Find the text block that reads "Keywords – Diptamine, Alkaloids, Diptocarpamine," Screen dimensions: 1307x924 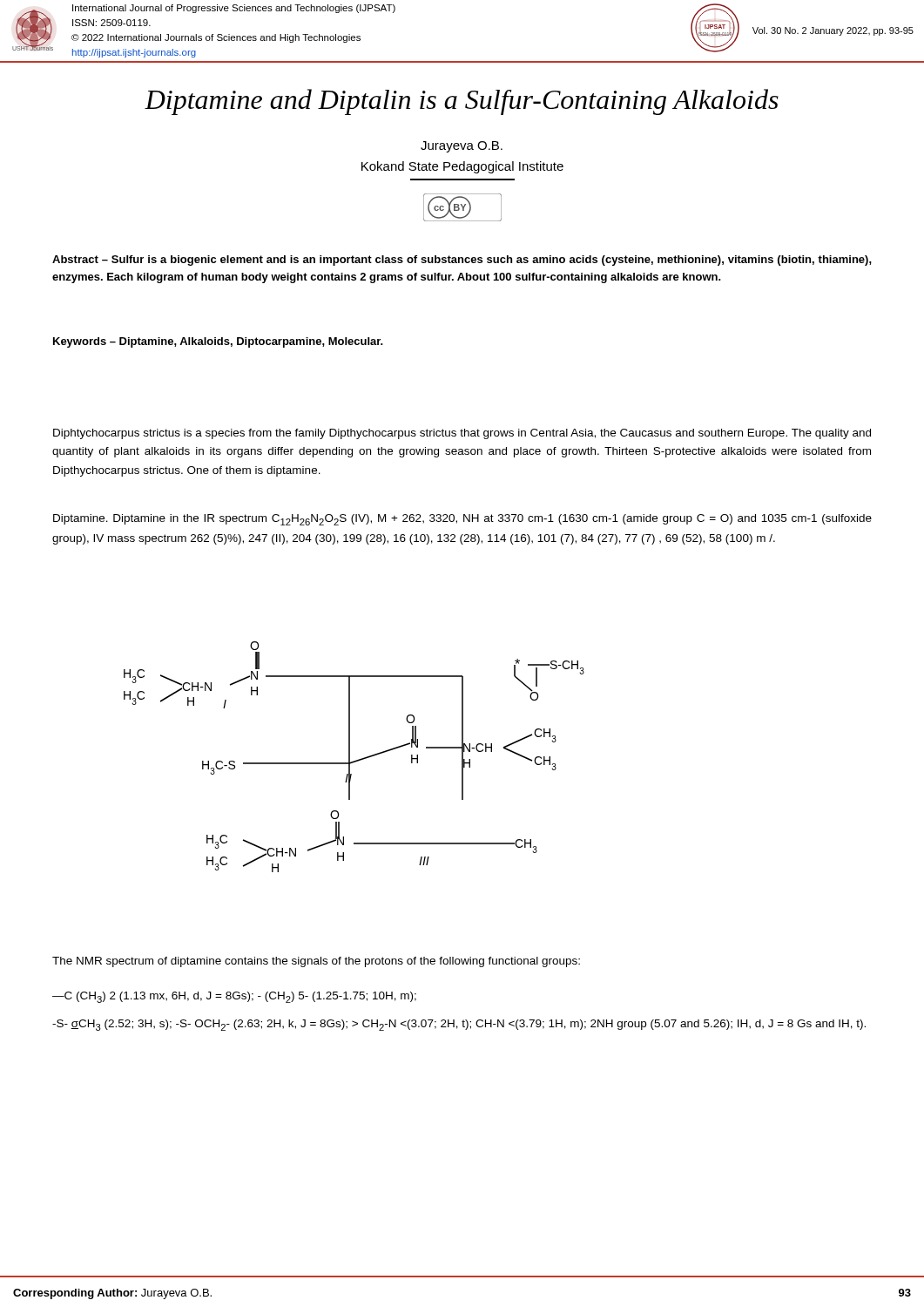pyautogui.click(x=218, y=342)
